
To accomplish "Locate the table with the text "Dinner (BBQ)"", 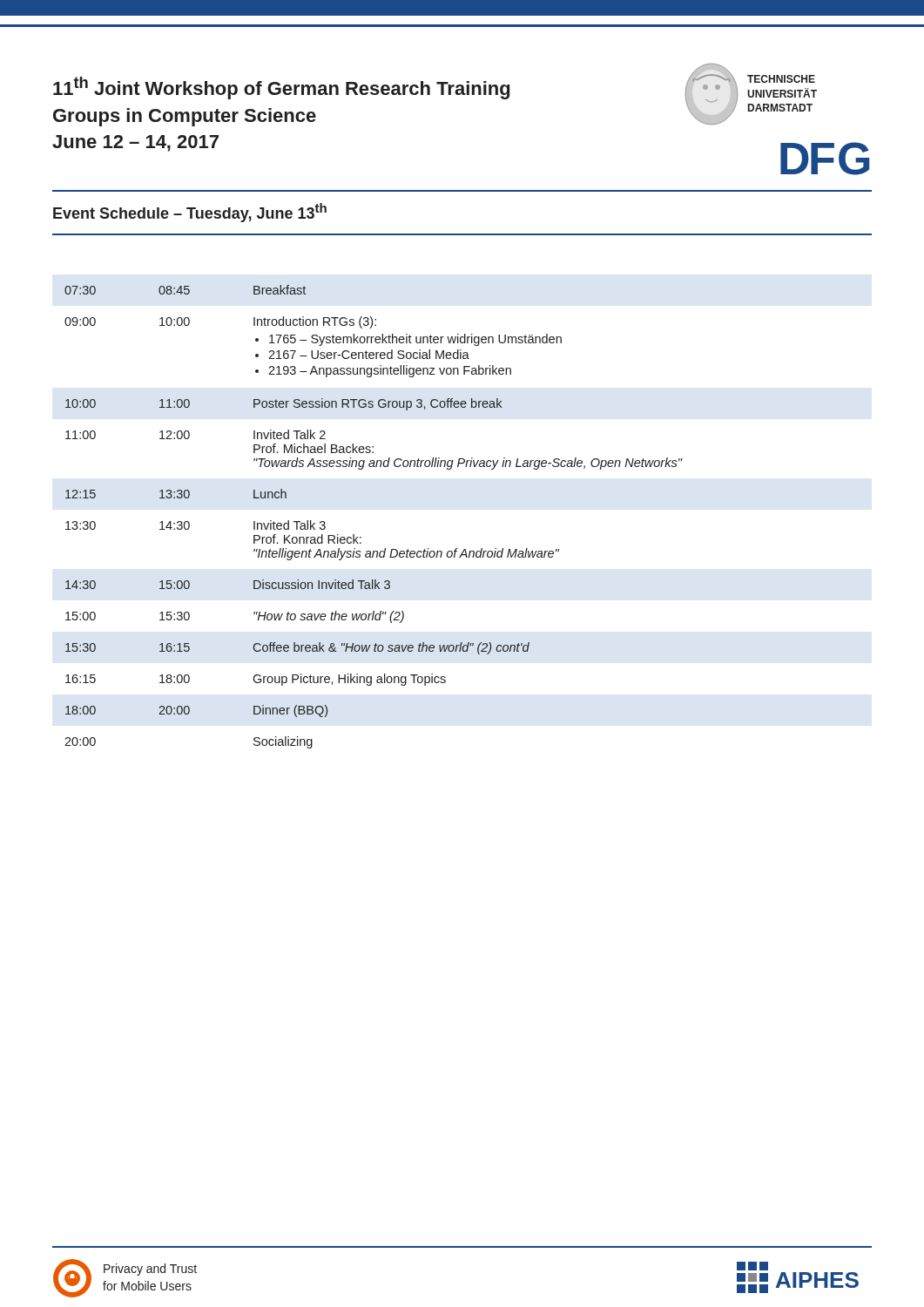I will tap(462, 516).
